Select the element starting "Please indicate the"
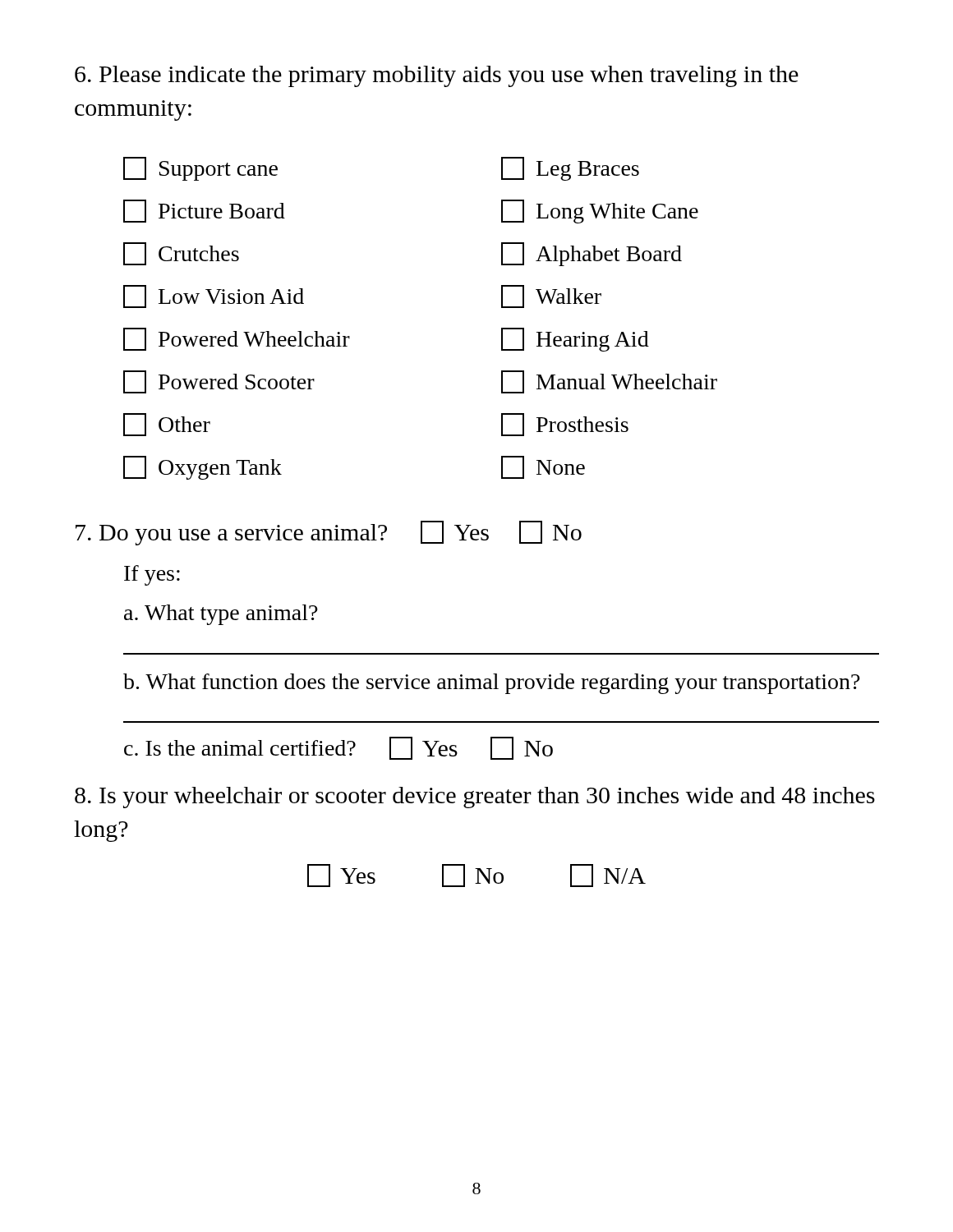 click(x=436, y=90)
